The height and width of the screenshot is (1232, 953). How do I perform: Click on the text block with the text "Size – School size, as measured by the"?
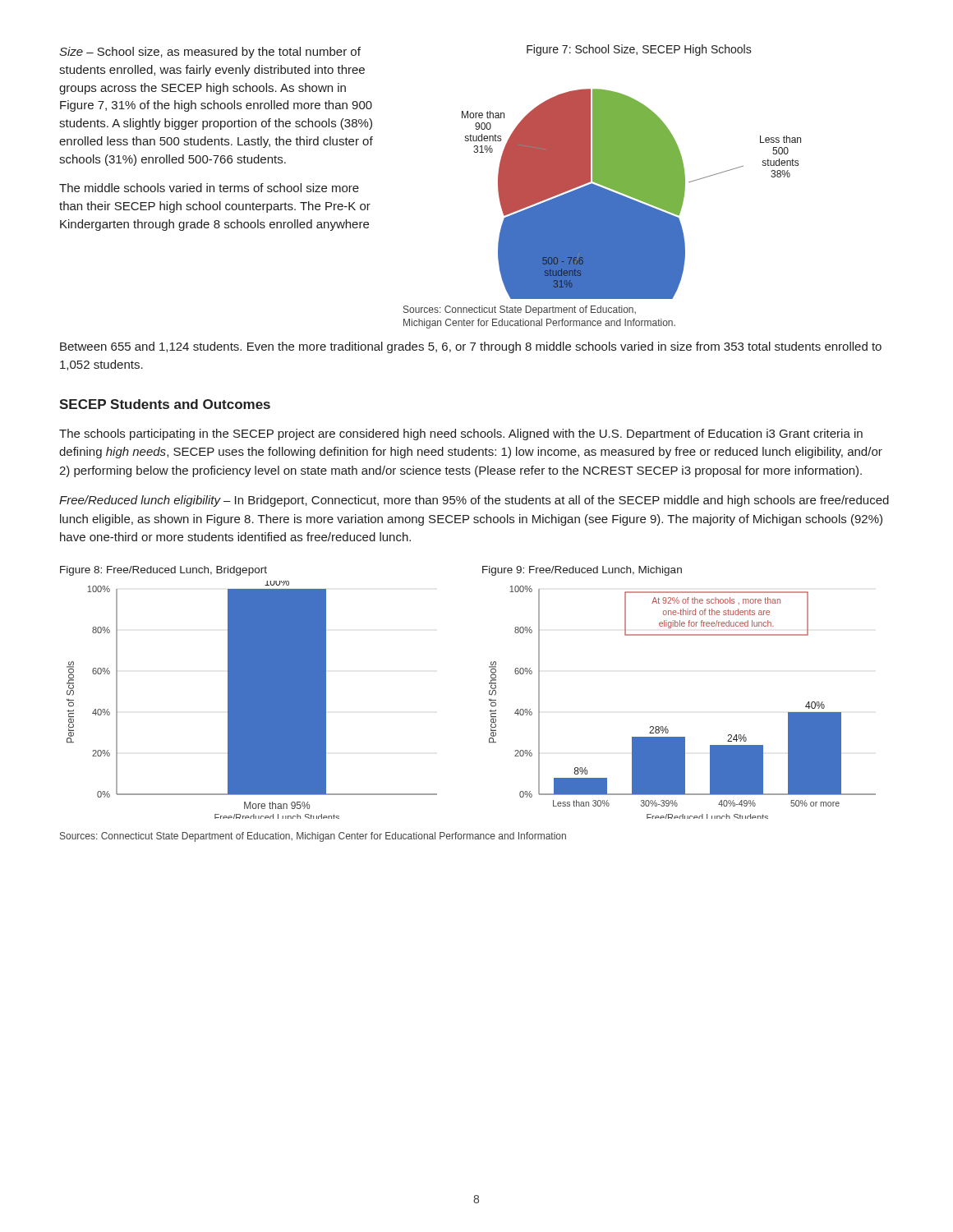click(x=219, y=138)
